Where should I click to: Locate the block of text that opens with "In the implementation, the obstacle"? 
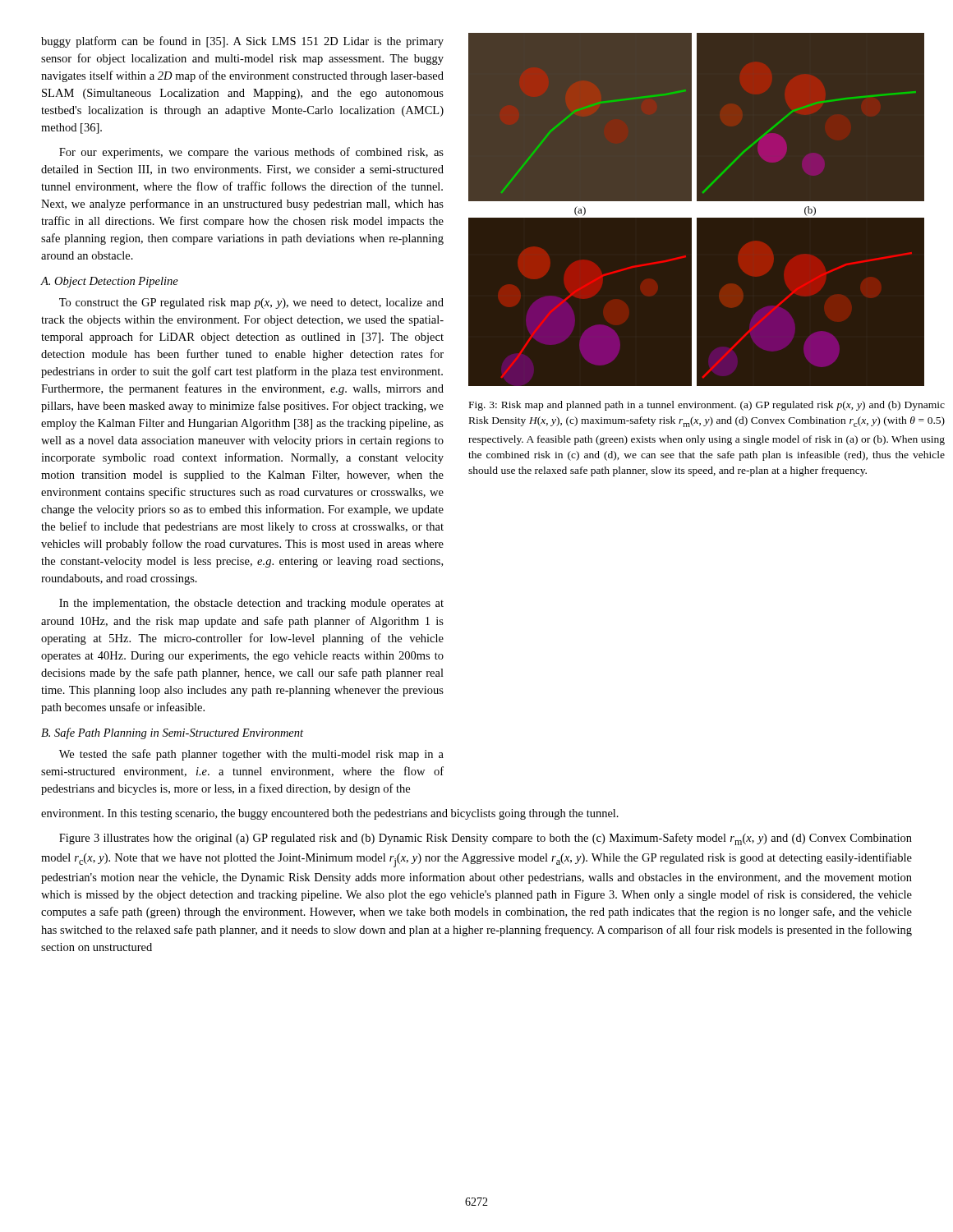[x=242, y=655]
